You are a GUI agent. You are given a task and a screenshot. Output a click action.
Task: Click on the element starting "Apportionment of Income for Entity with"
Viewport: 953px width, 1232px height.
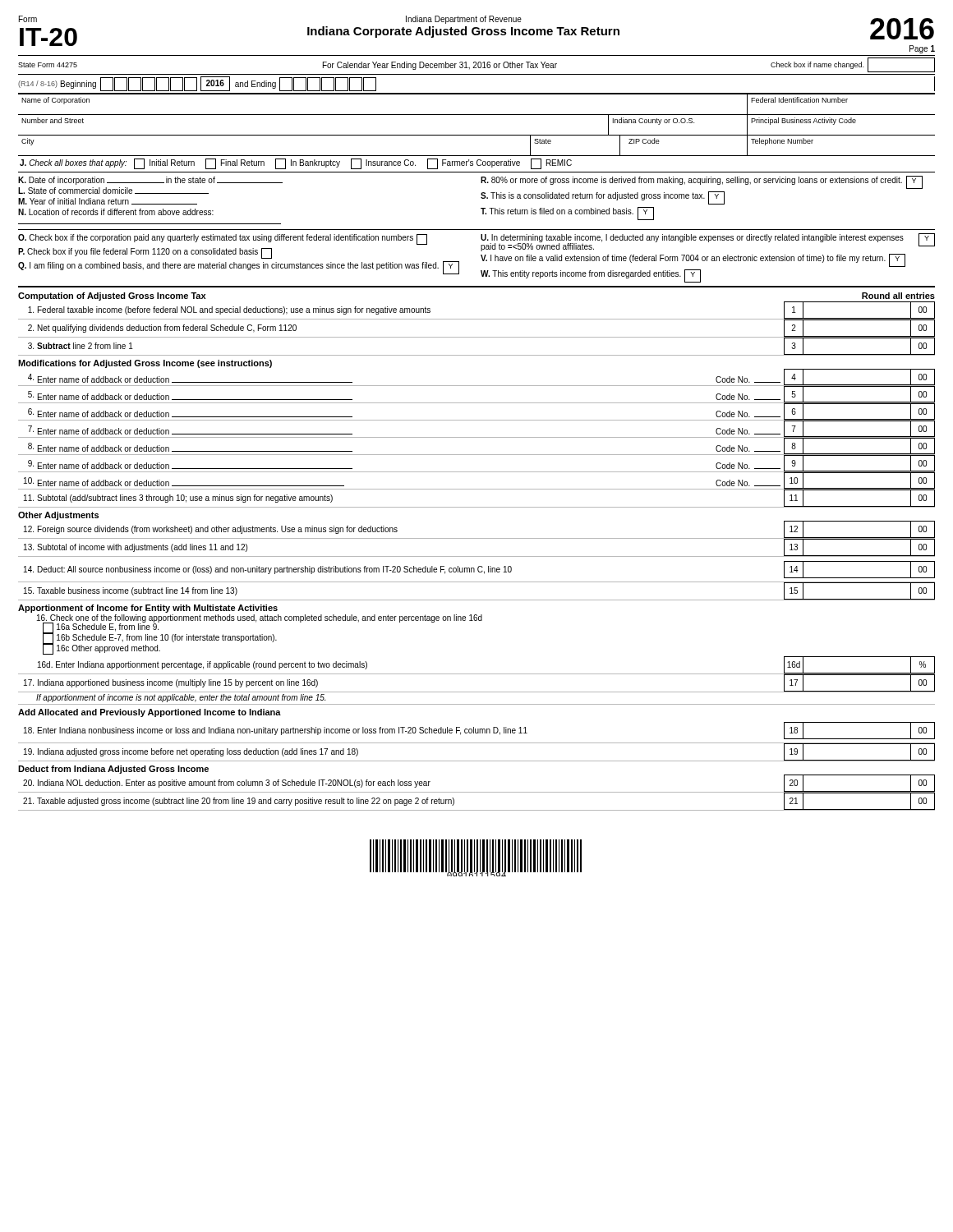point(148,608)
